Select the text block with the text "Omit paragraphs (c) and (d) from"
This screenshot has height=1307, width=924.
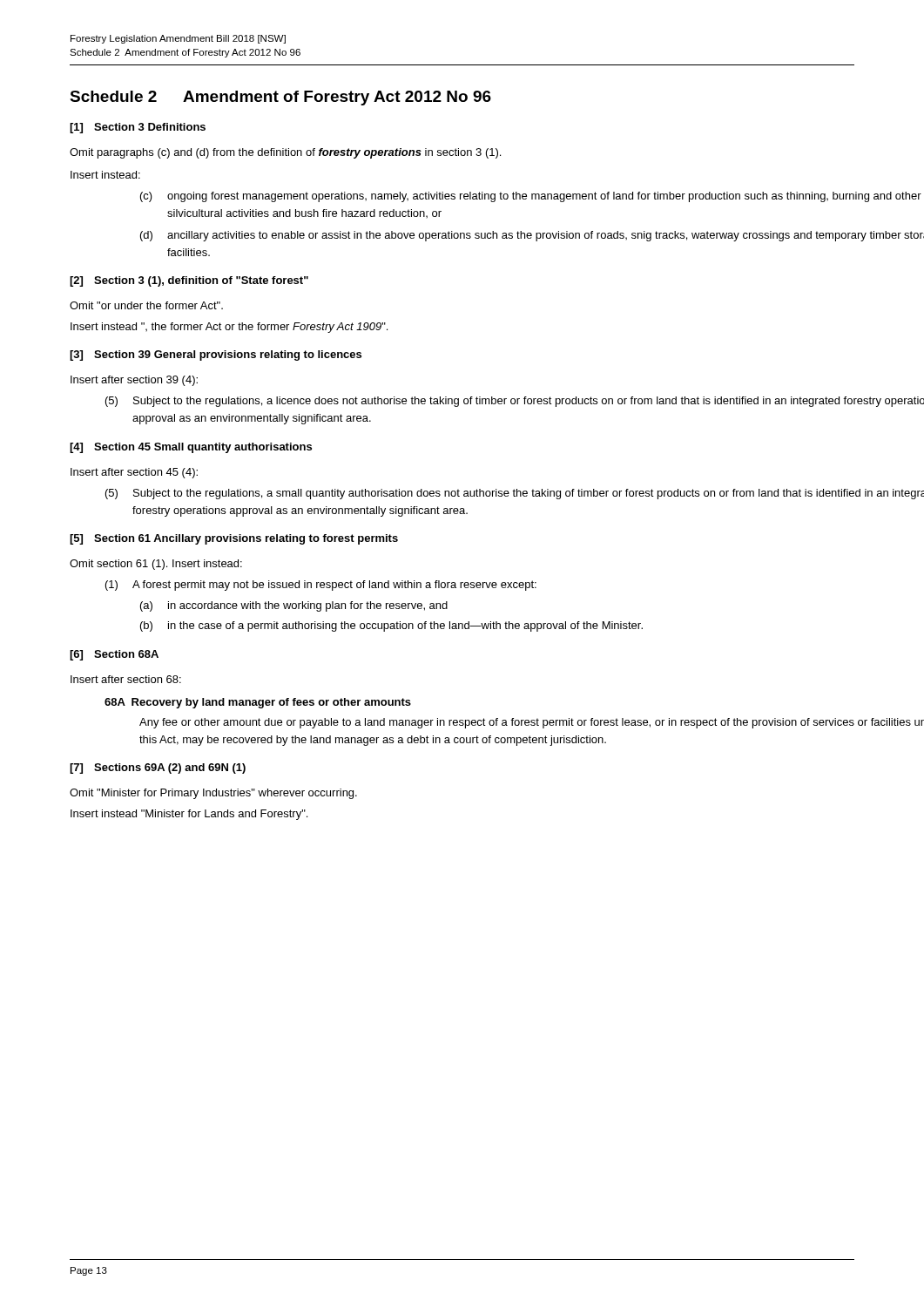(x=497, y=151)
